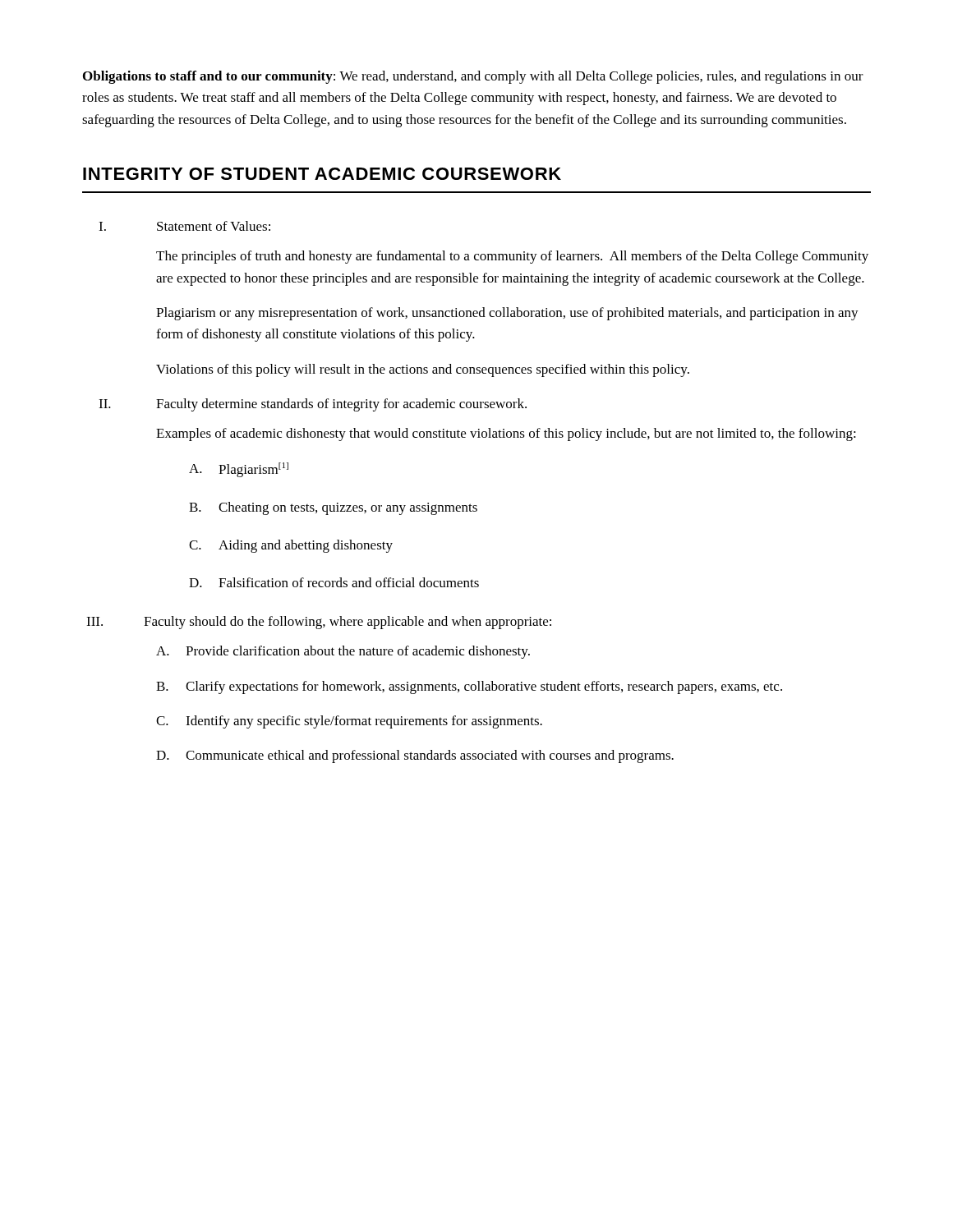Locate the block of text that opens with "D. Communicate ethical and professional standards associated with"

tap(513, 756)
